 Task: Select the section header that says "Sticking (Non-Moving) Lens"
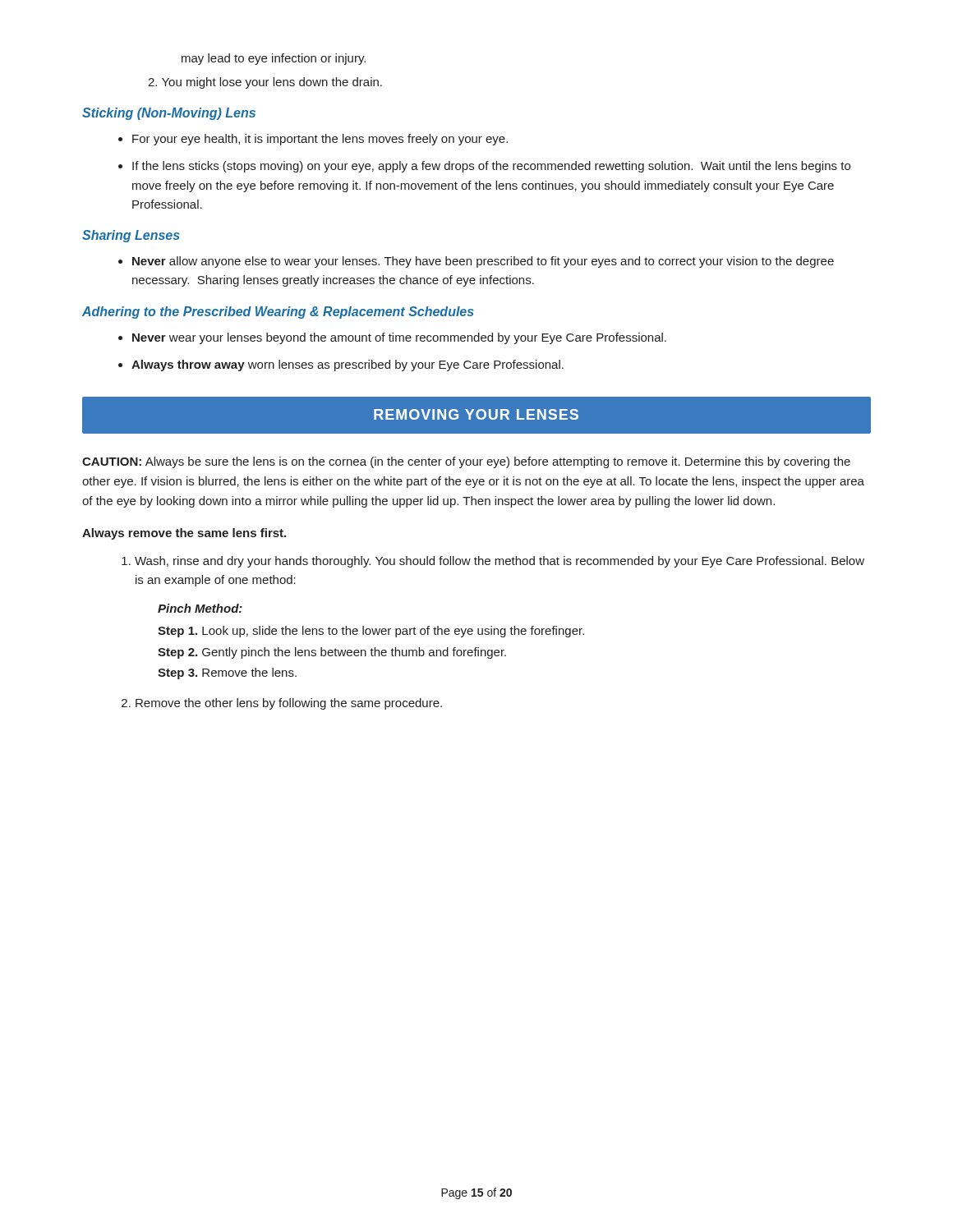point(169,113)
